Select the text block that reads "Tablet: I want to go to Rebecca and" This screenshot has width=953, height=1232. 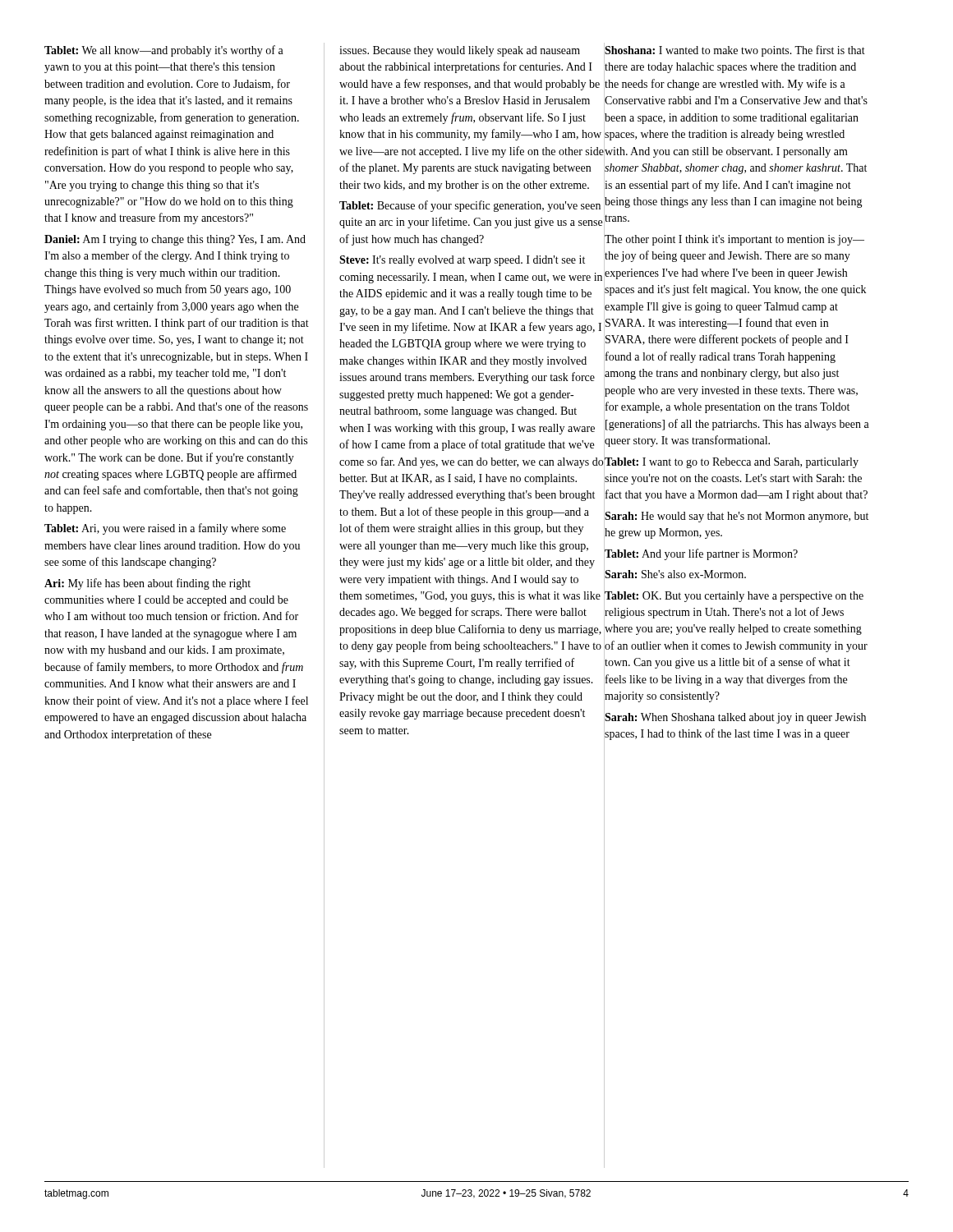pyautogui.click(x=737, y=479)
